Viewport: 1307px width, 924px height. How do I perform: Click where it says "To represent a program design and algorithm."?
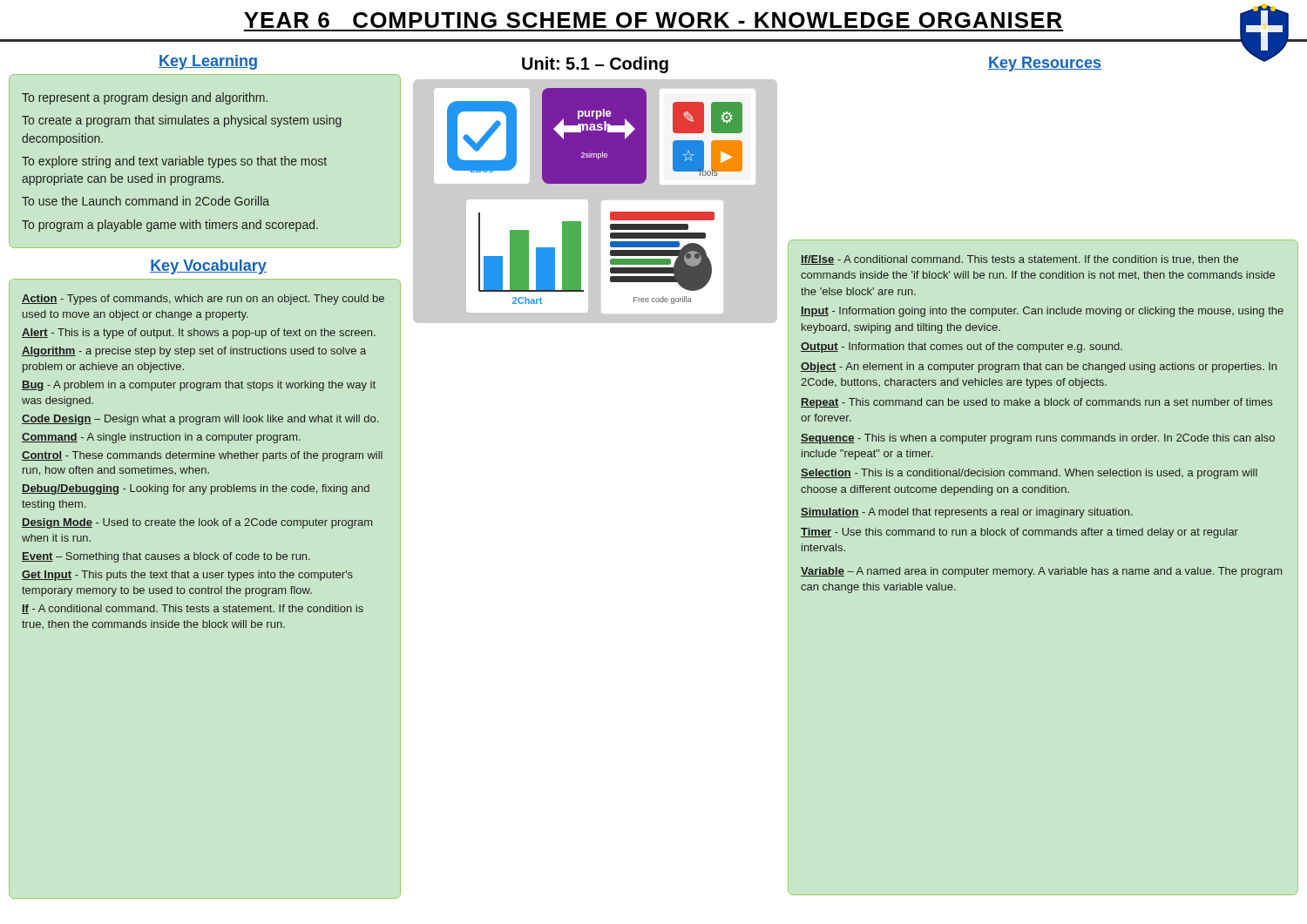coord(145,98)
